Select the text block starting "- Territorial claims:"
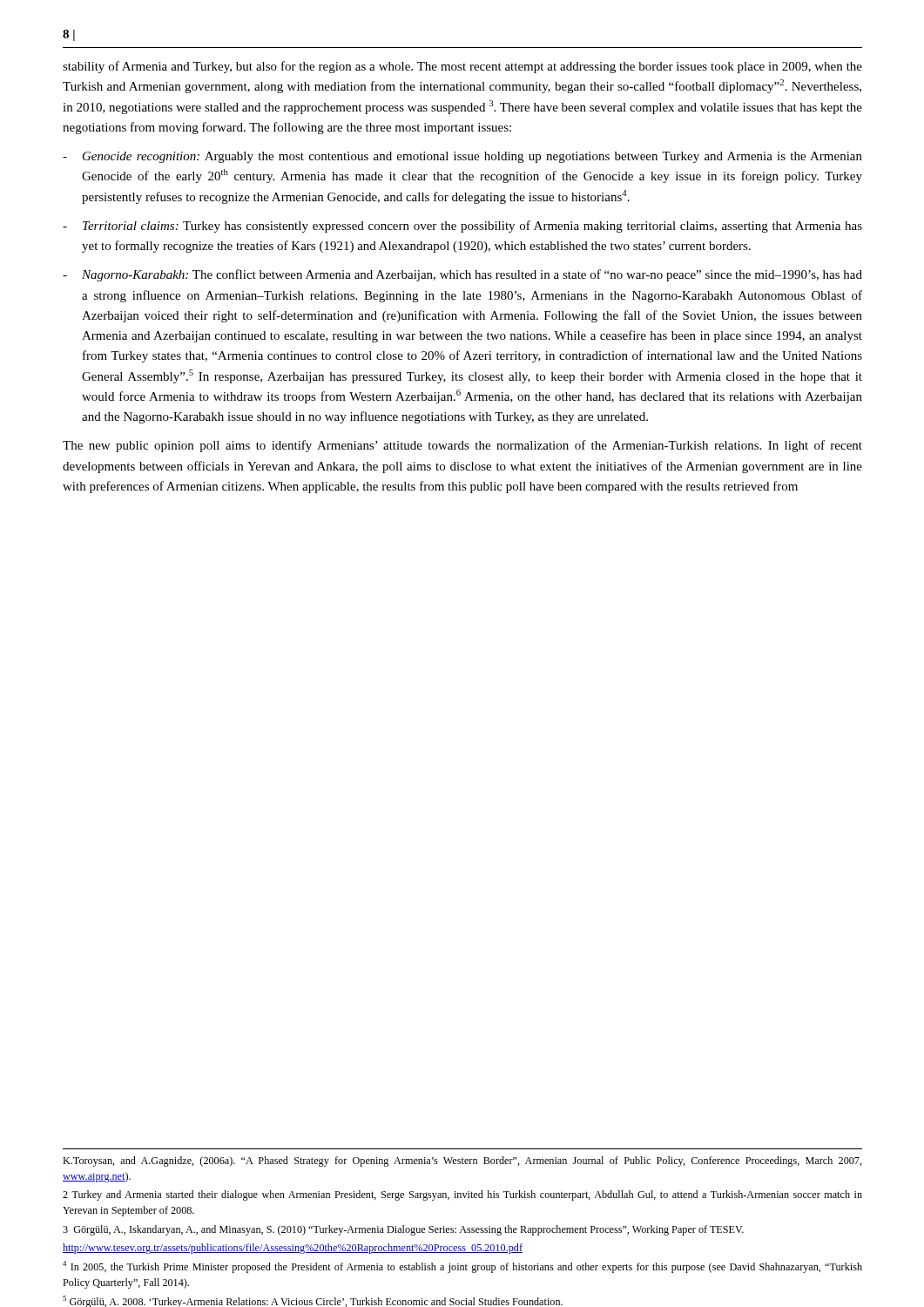The width and height of the screenshot is (924, 1307). (x=462, y=236)
